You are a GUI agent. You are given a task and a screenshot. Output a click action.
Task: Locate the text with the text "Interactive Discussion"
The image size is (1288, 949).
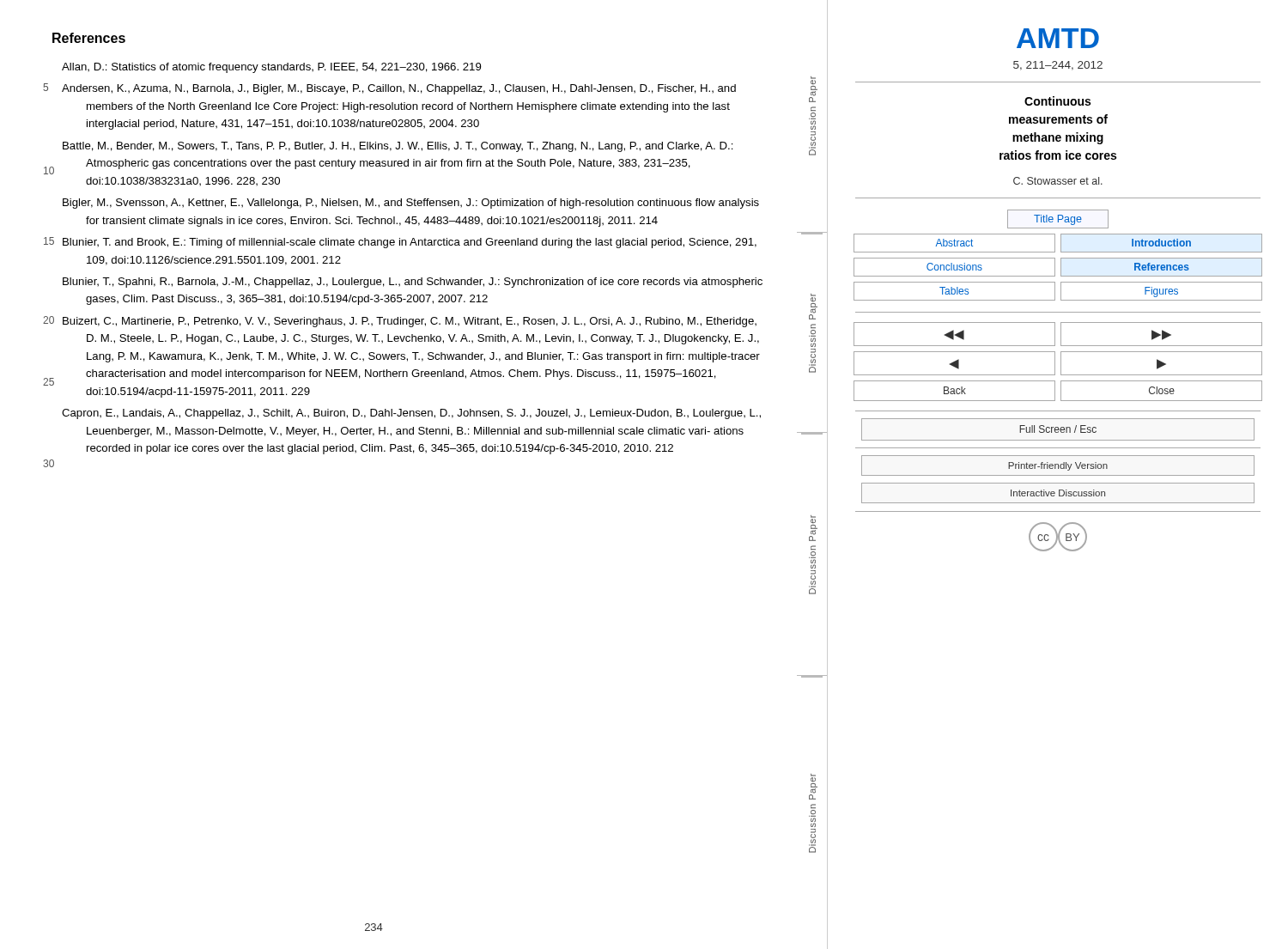pos(1058,493)
